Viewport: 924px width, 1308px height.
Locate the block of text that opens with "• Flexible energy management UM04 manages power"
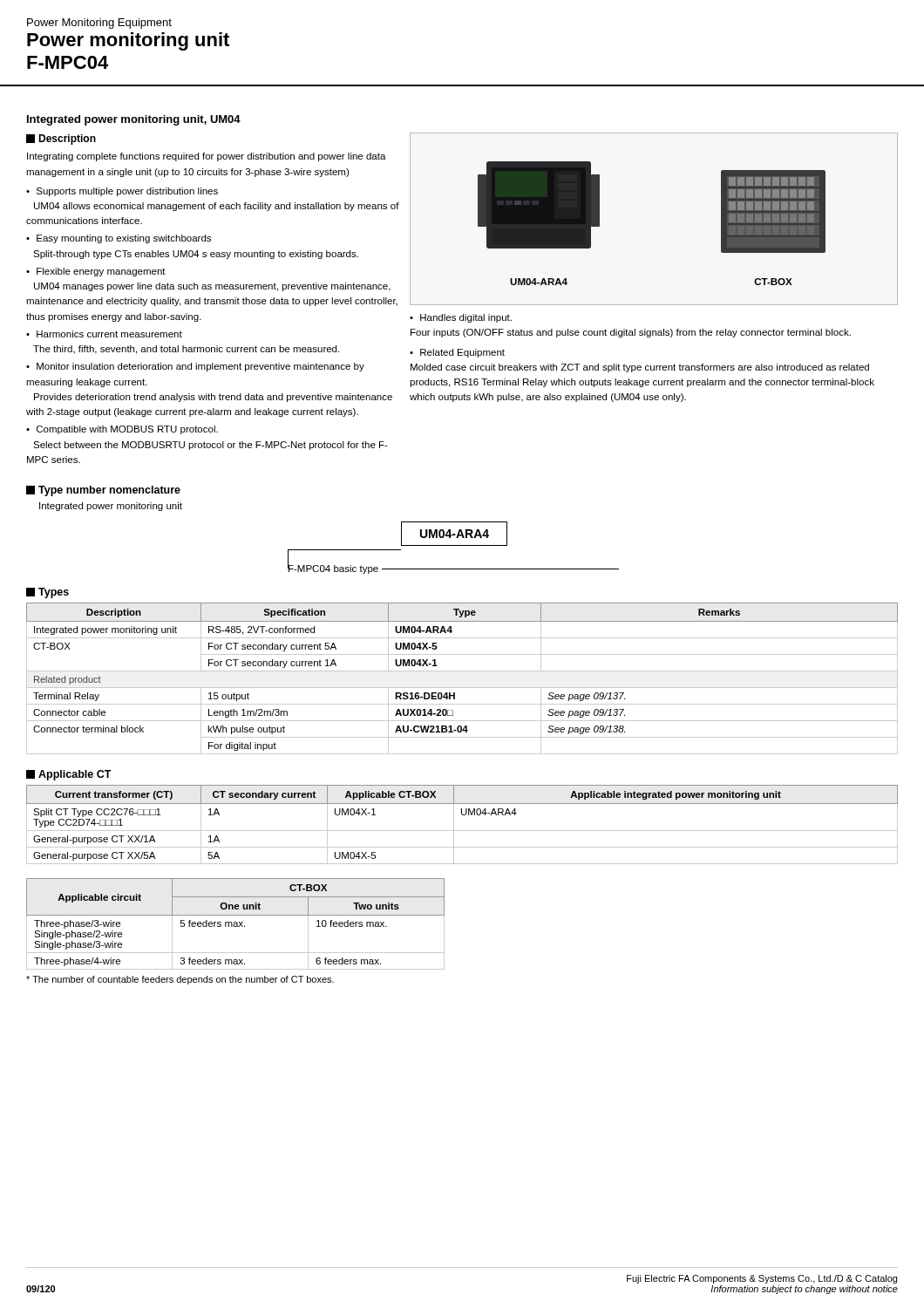coord(212,294)
